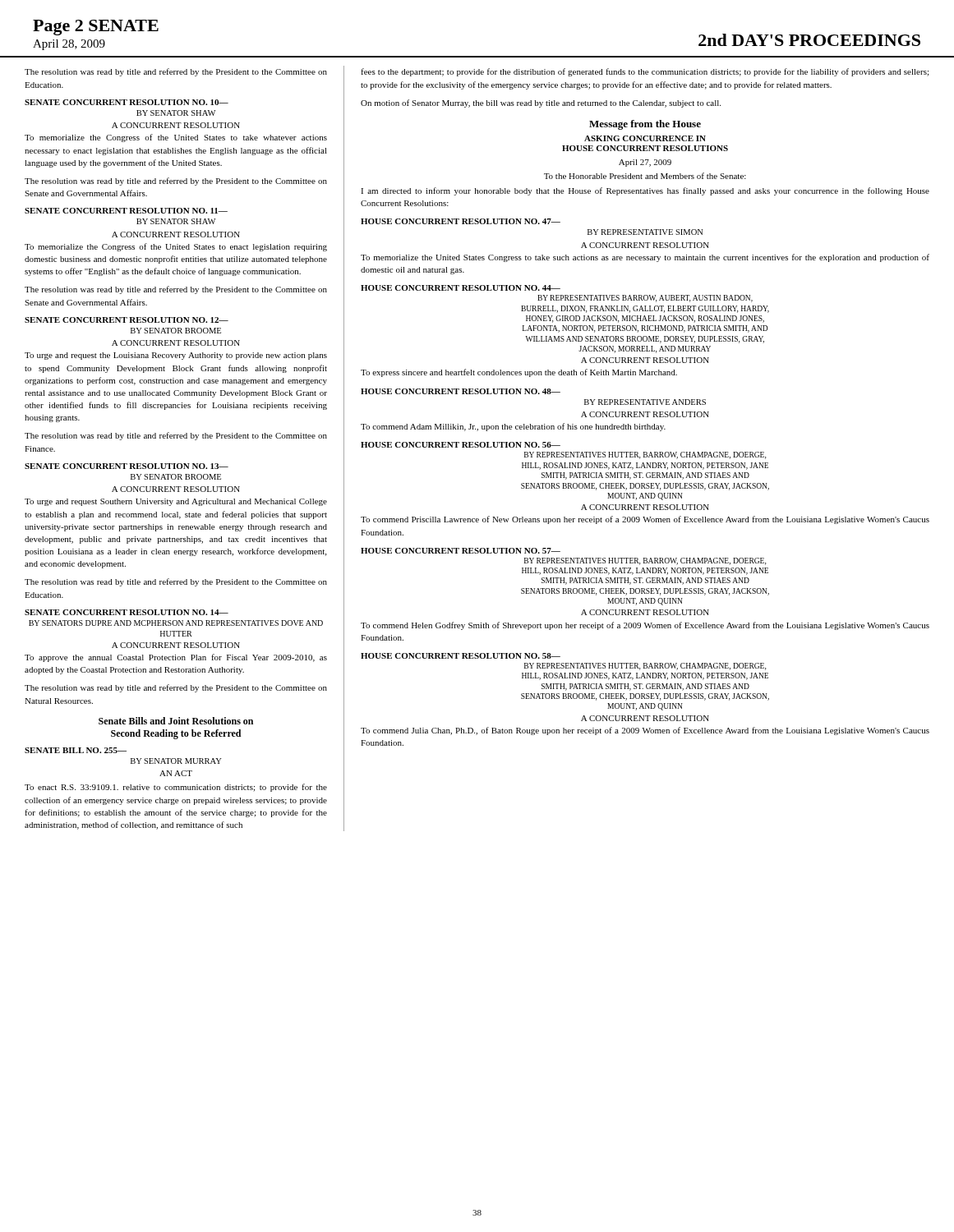Navigate to the block starting "BY REPRESENTATIVES BARROW,"
The height and width of the screenshot is (1232, 954).
(645, 335)
